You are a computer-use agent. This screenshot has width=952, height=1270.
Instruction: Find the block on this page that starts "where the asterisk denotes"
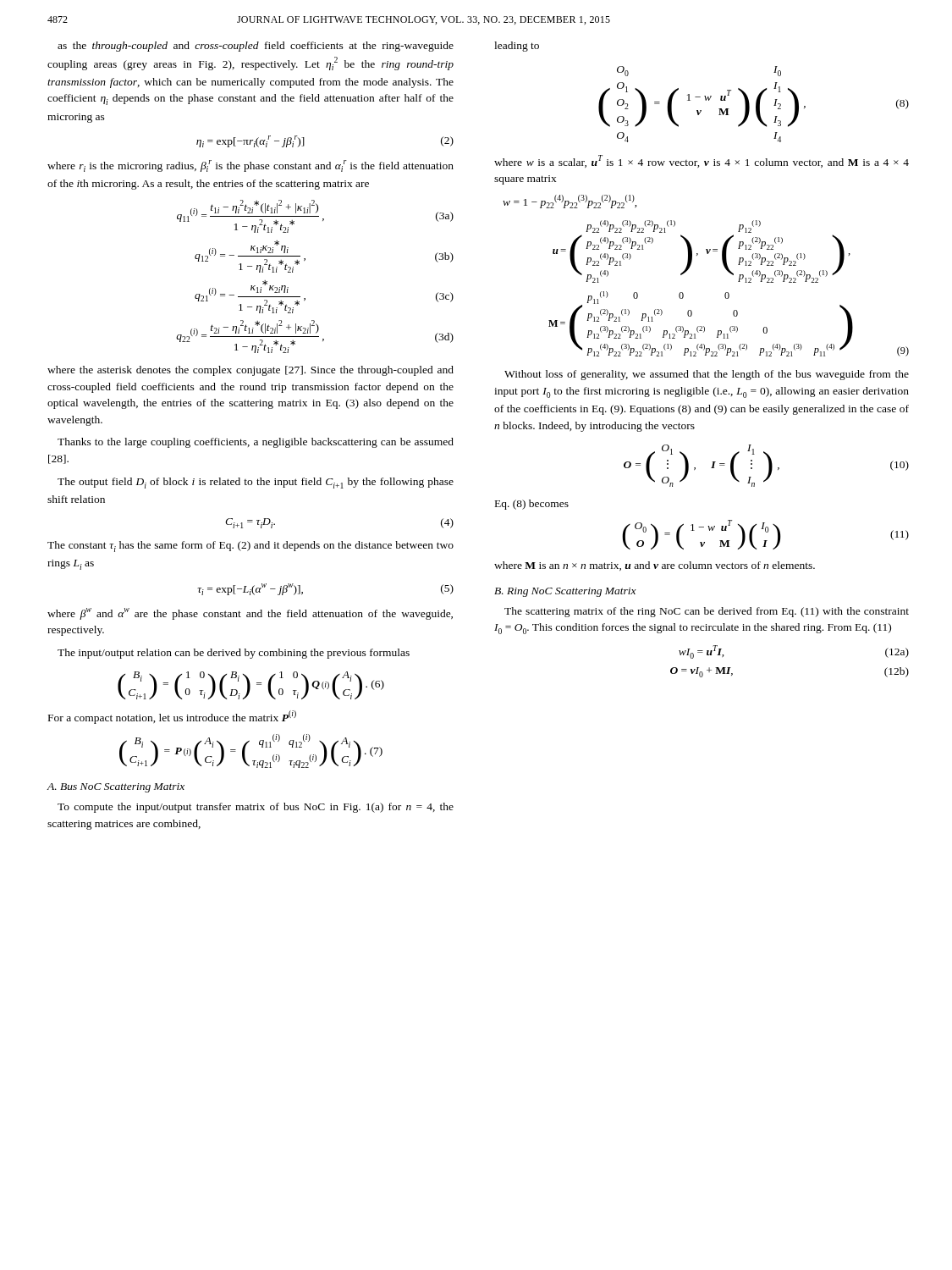[x=250, y=395]
